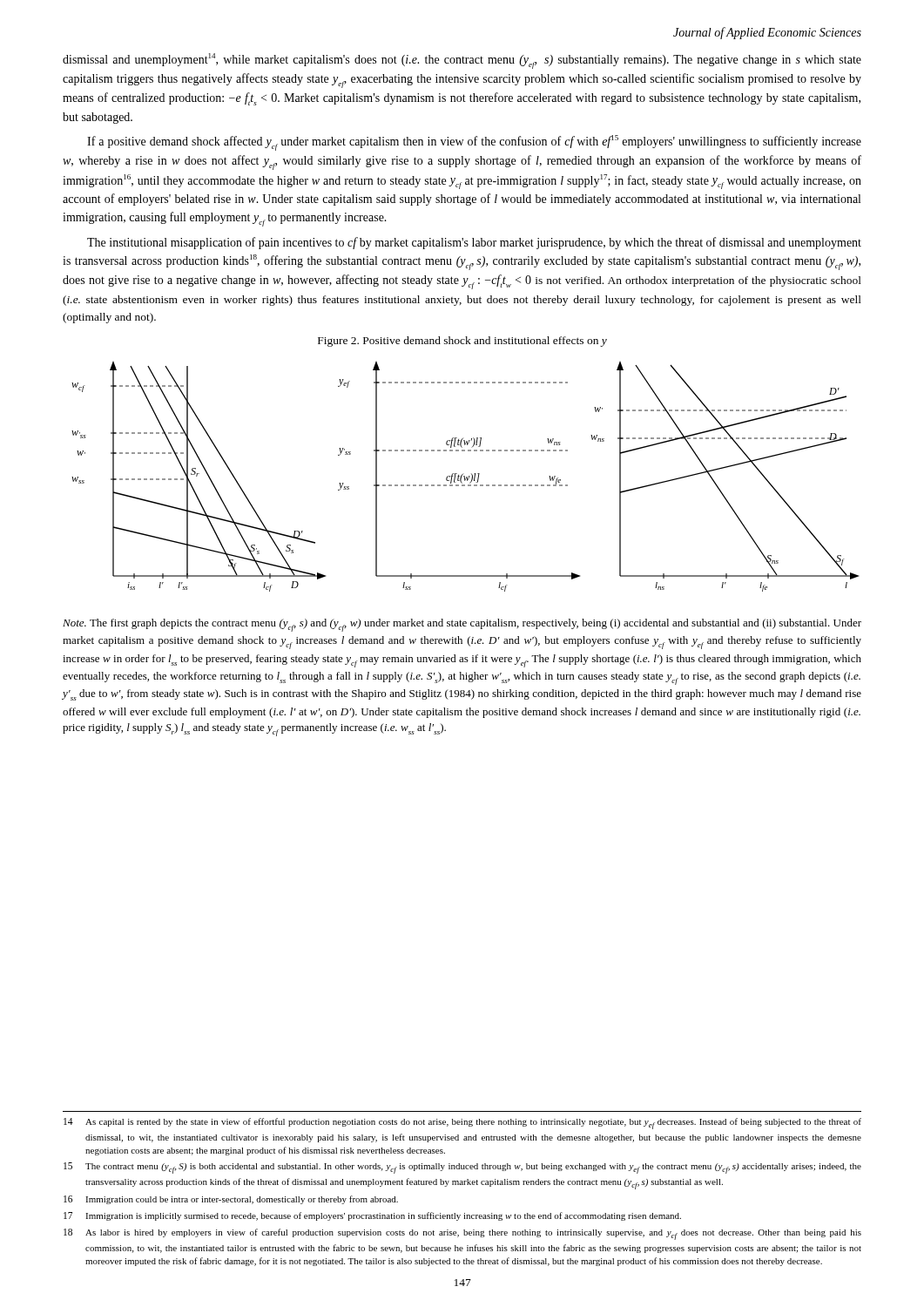Image resolution: width=924 pixels, height=1307 pixels.
Task: Select the element starting "The institutional misapplication"
Action: click(x=462, y=280)
